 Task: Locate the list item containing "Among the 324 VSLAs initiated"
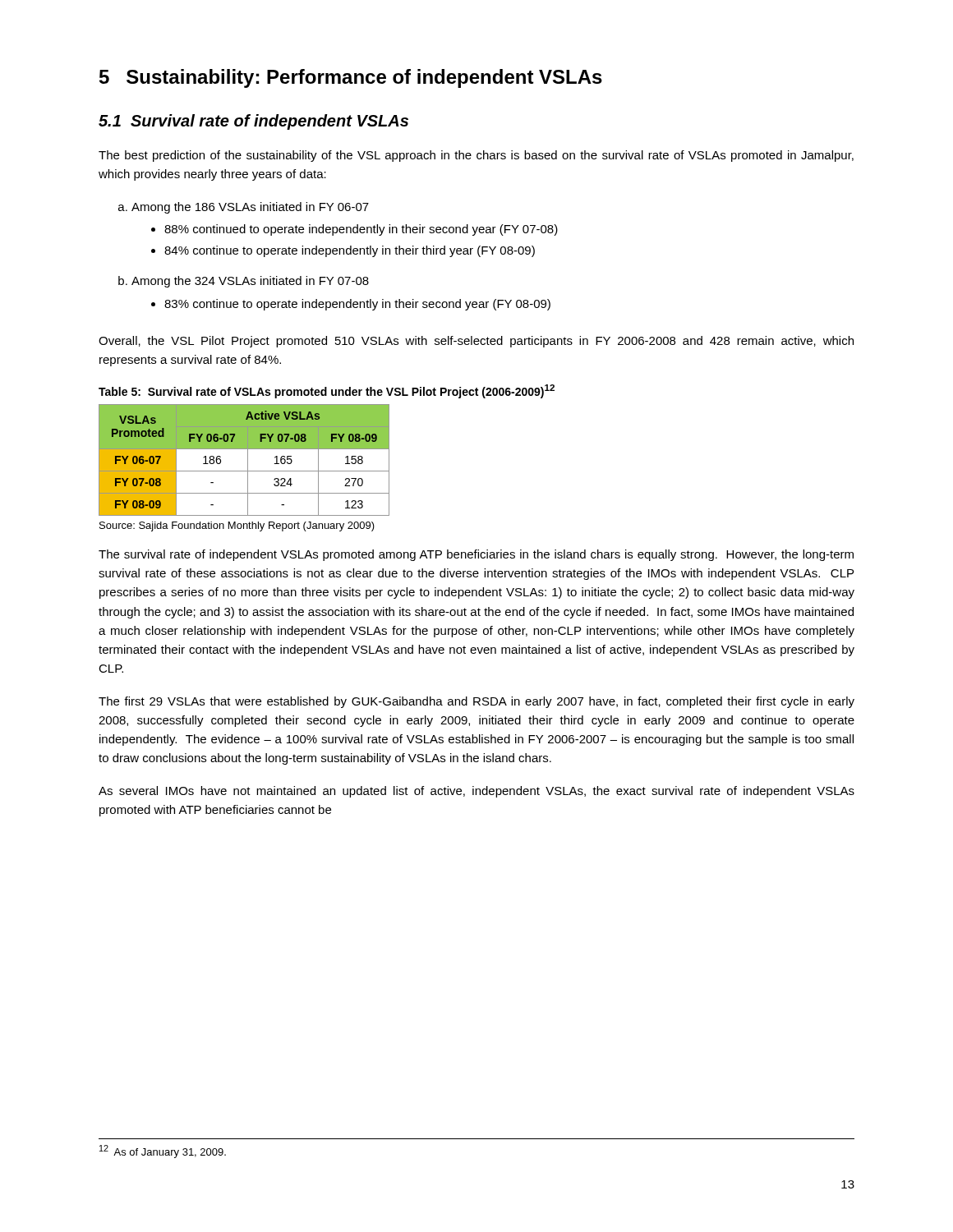[x=493, y=293]
